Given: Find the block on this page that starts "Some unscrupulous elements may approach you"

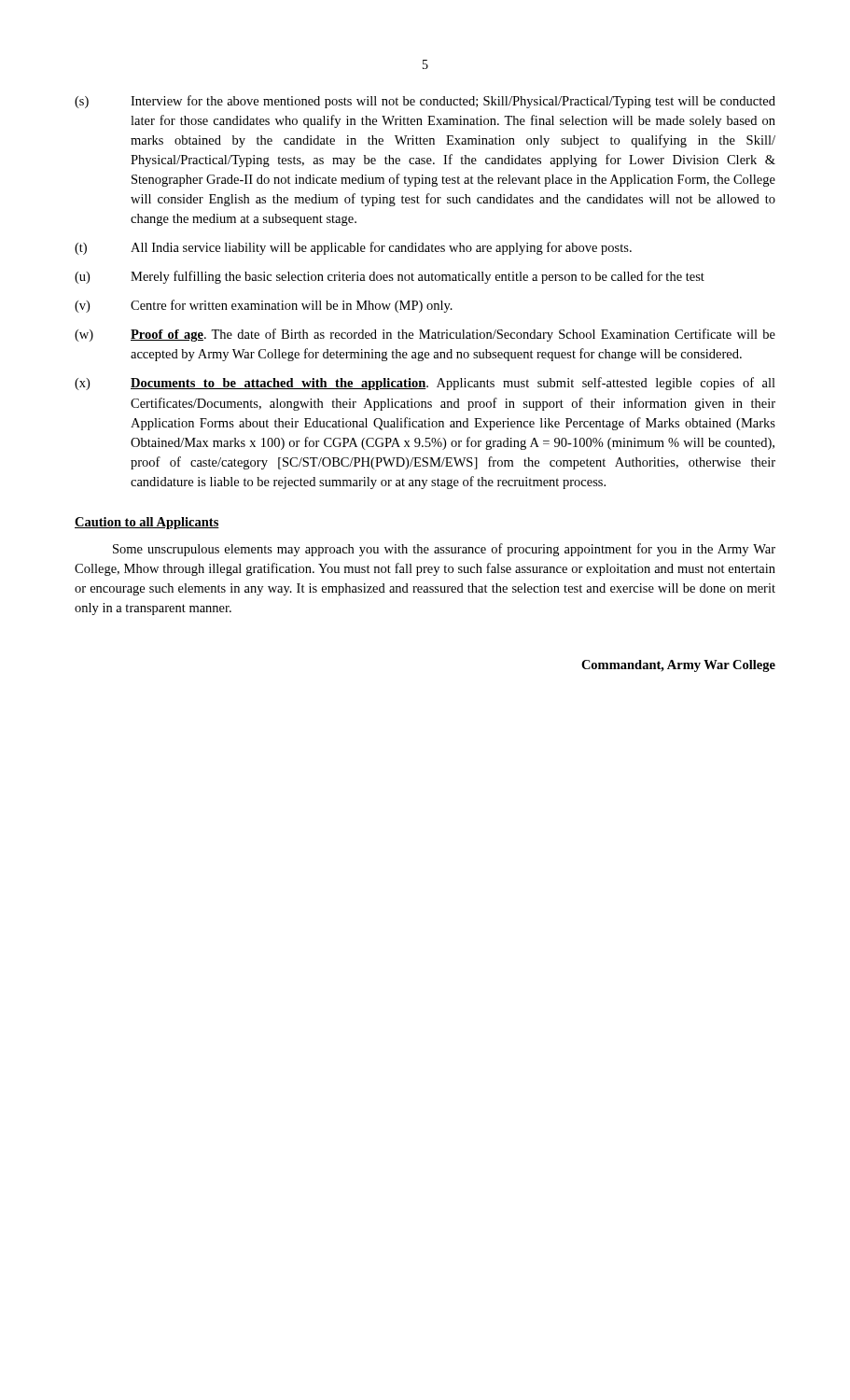Looking at the screenshot, I should [x=425, y=578].
